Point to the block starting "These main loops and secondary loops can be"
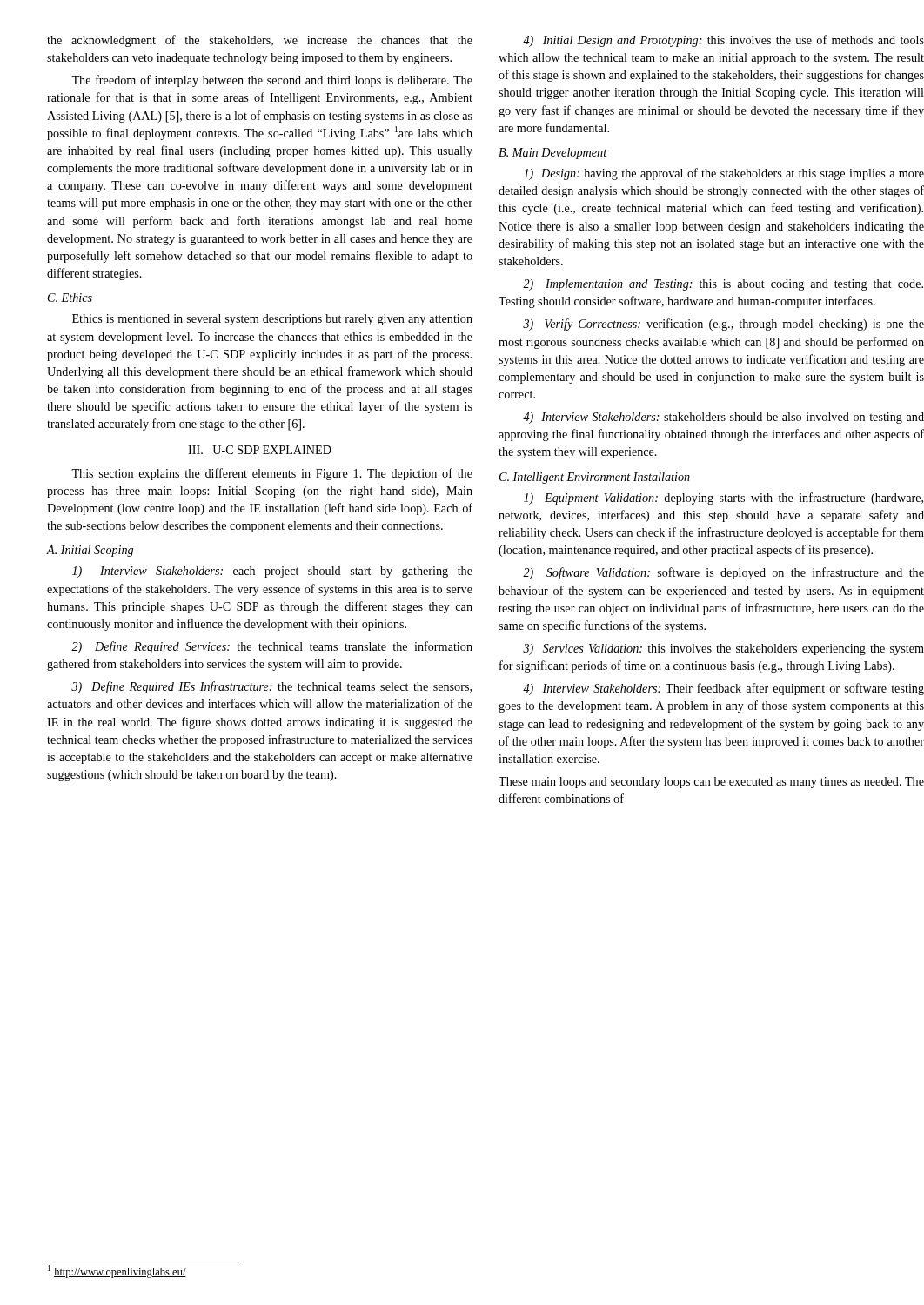 pos(711,790)
